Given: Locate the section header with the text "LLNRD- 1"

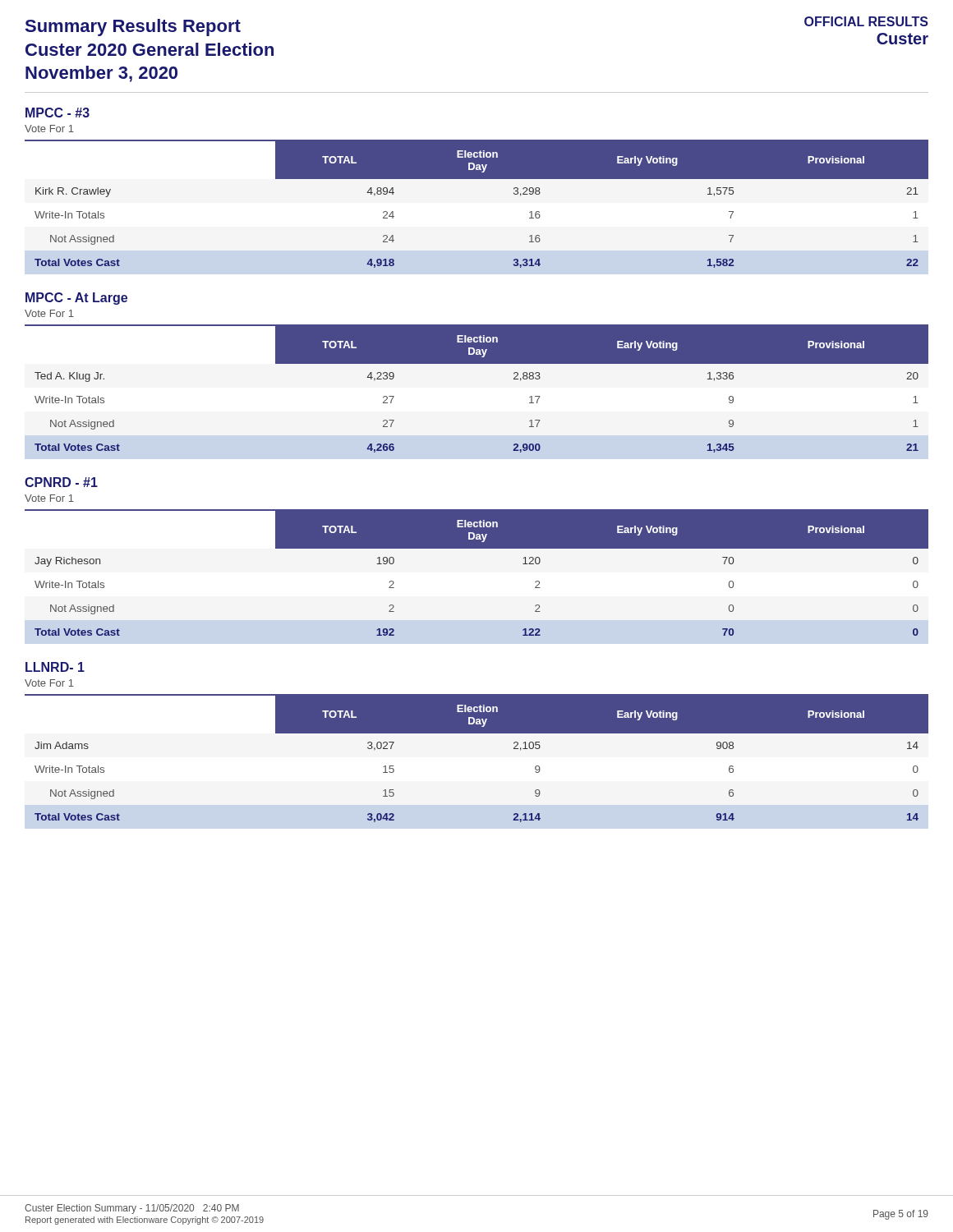Looking at the screenshot, I should (55, 667).
